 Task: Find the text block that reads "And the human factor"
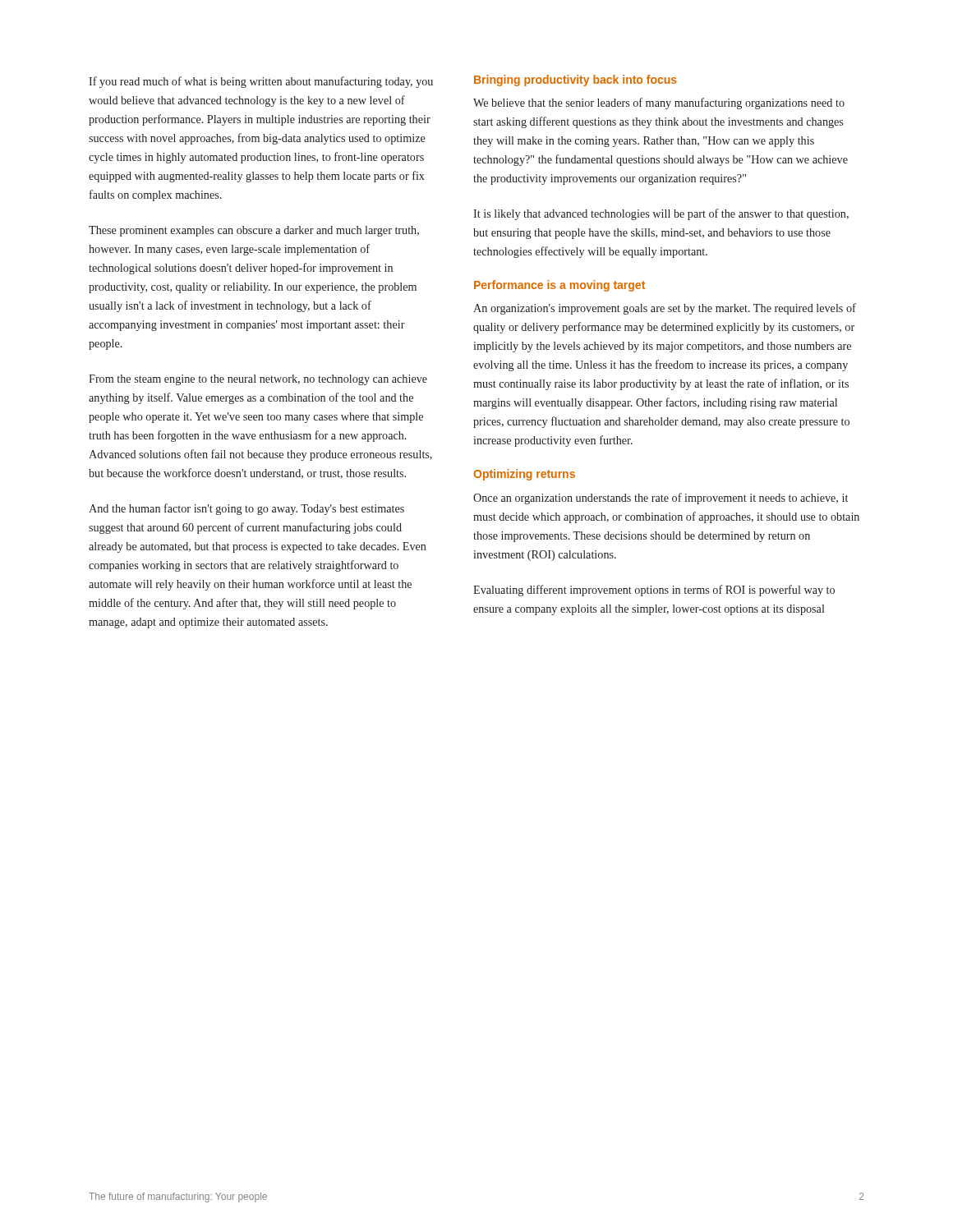tap(258, 565)
